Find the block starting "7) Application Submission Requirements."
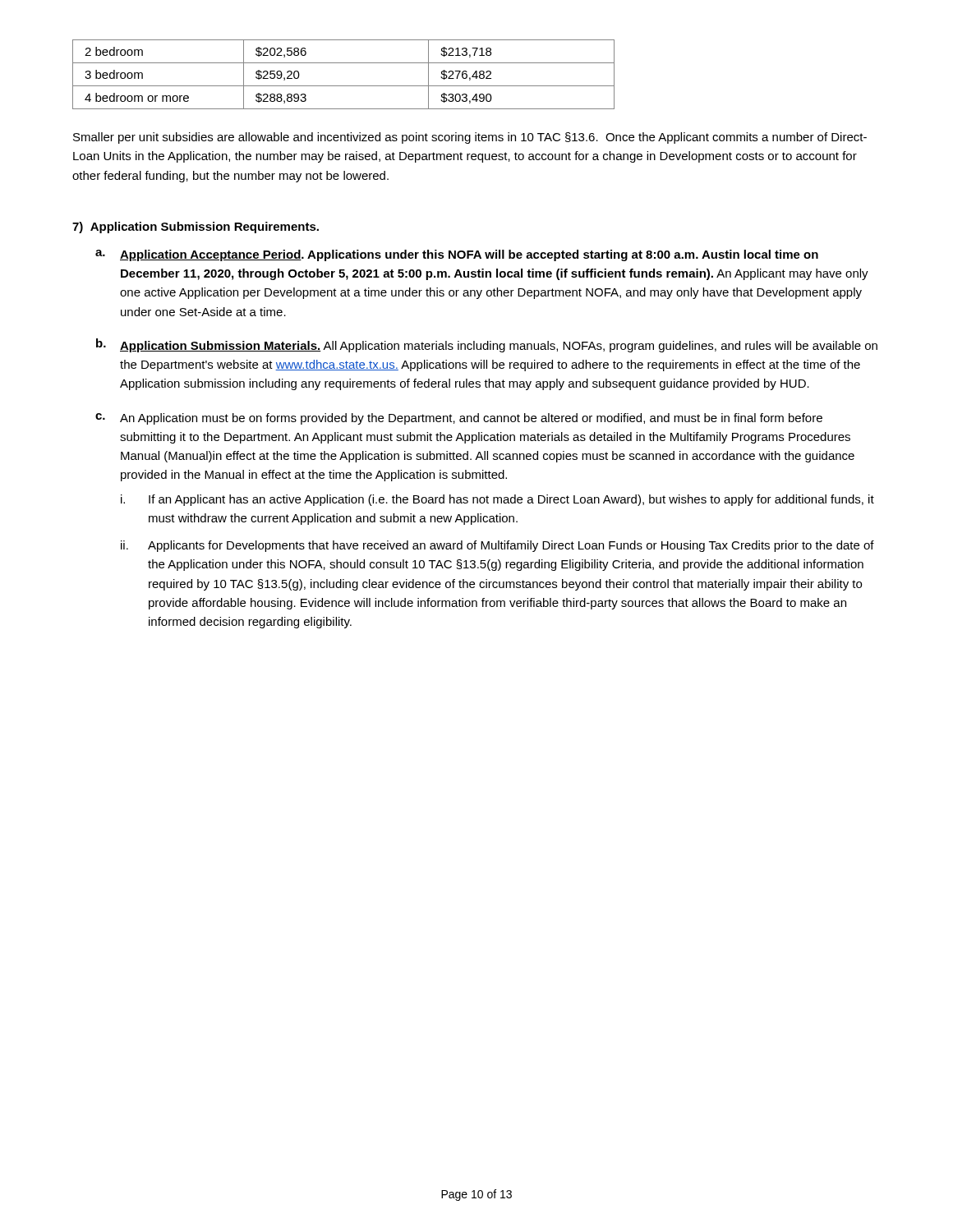 coord(196,228)
